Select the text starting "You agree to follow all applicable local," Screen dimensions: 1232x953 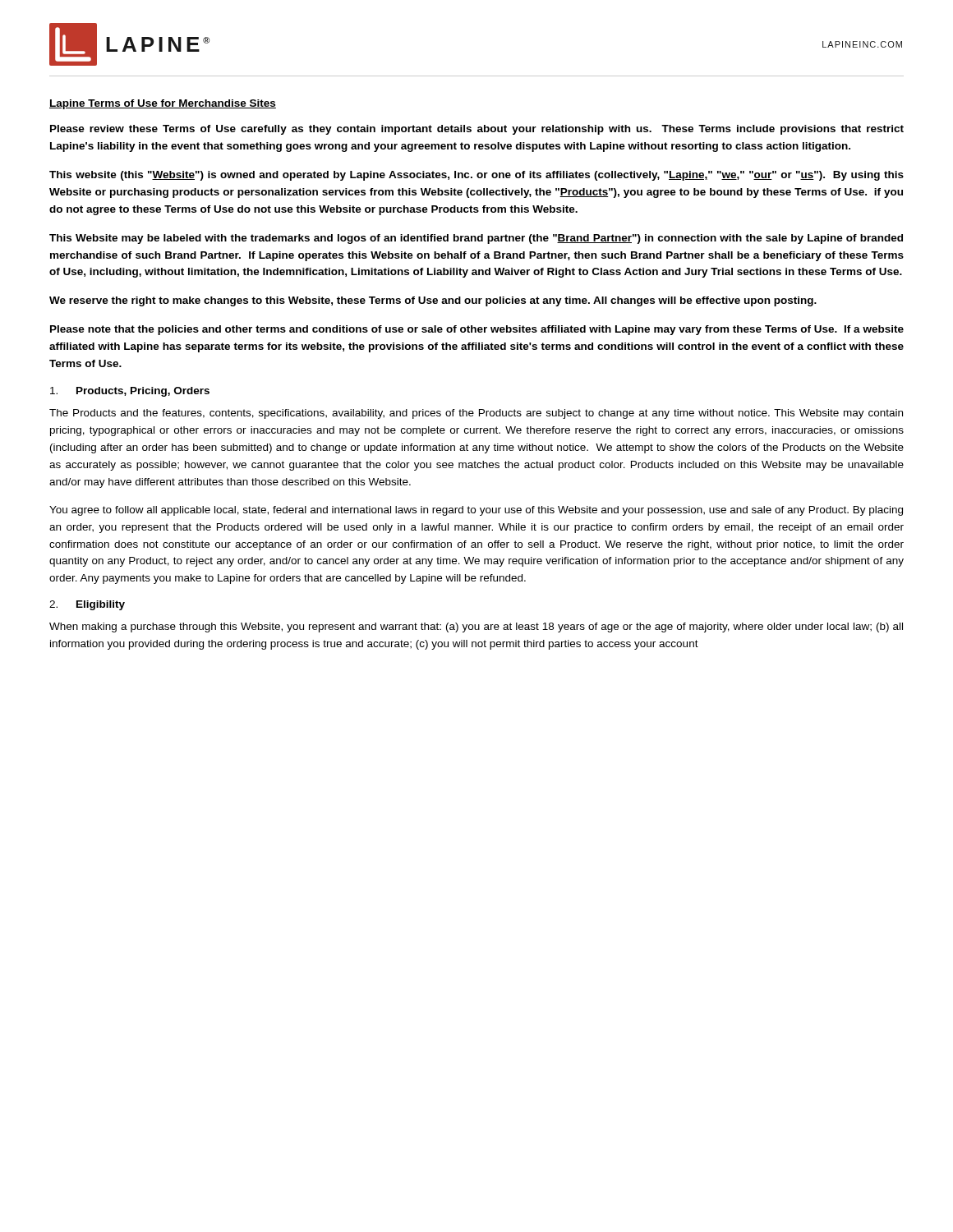coord(476,544)
